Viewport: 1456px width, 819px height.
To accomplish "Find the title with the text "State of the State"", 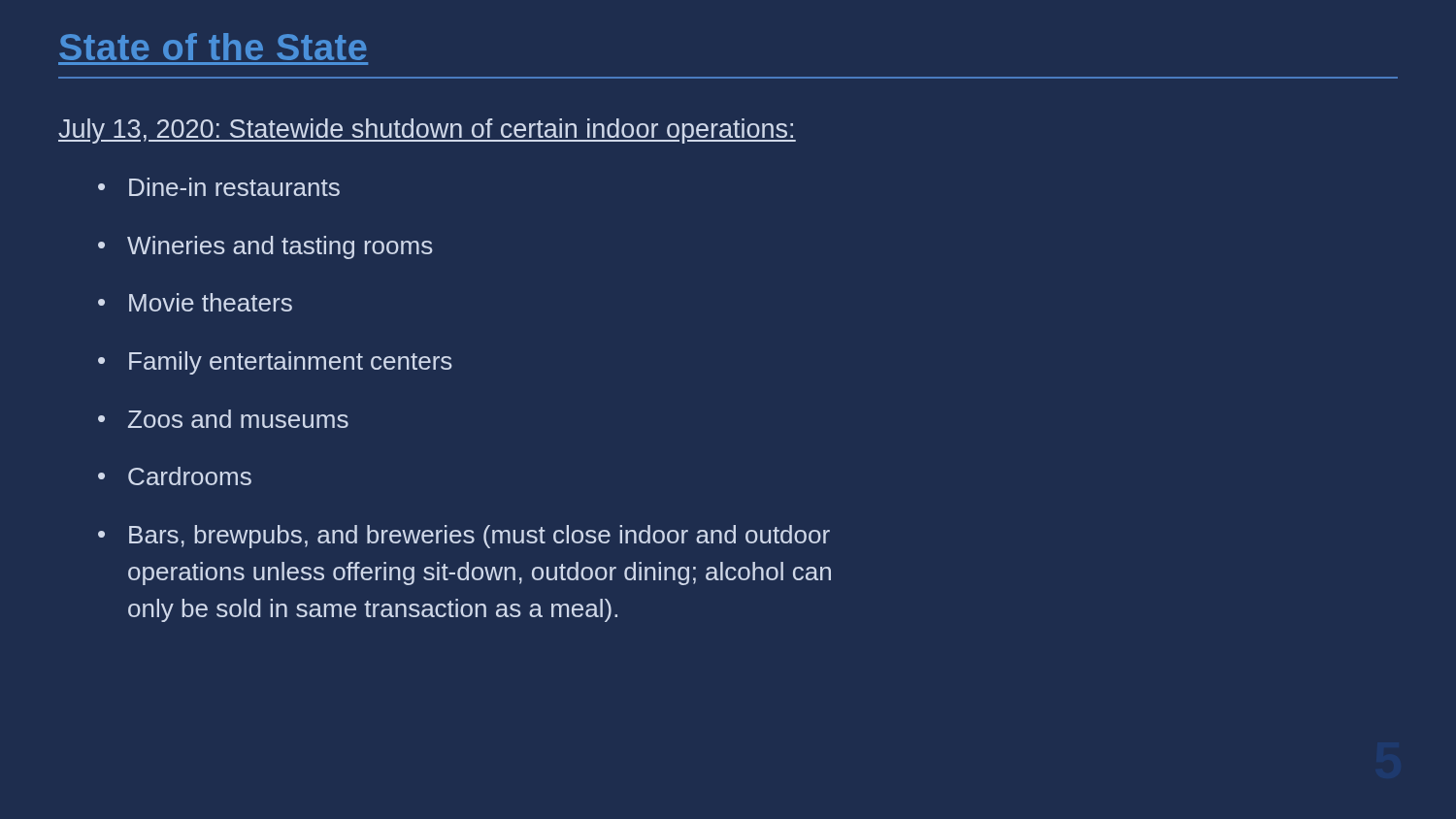I will pyautogui.click(x=213, y=47).
